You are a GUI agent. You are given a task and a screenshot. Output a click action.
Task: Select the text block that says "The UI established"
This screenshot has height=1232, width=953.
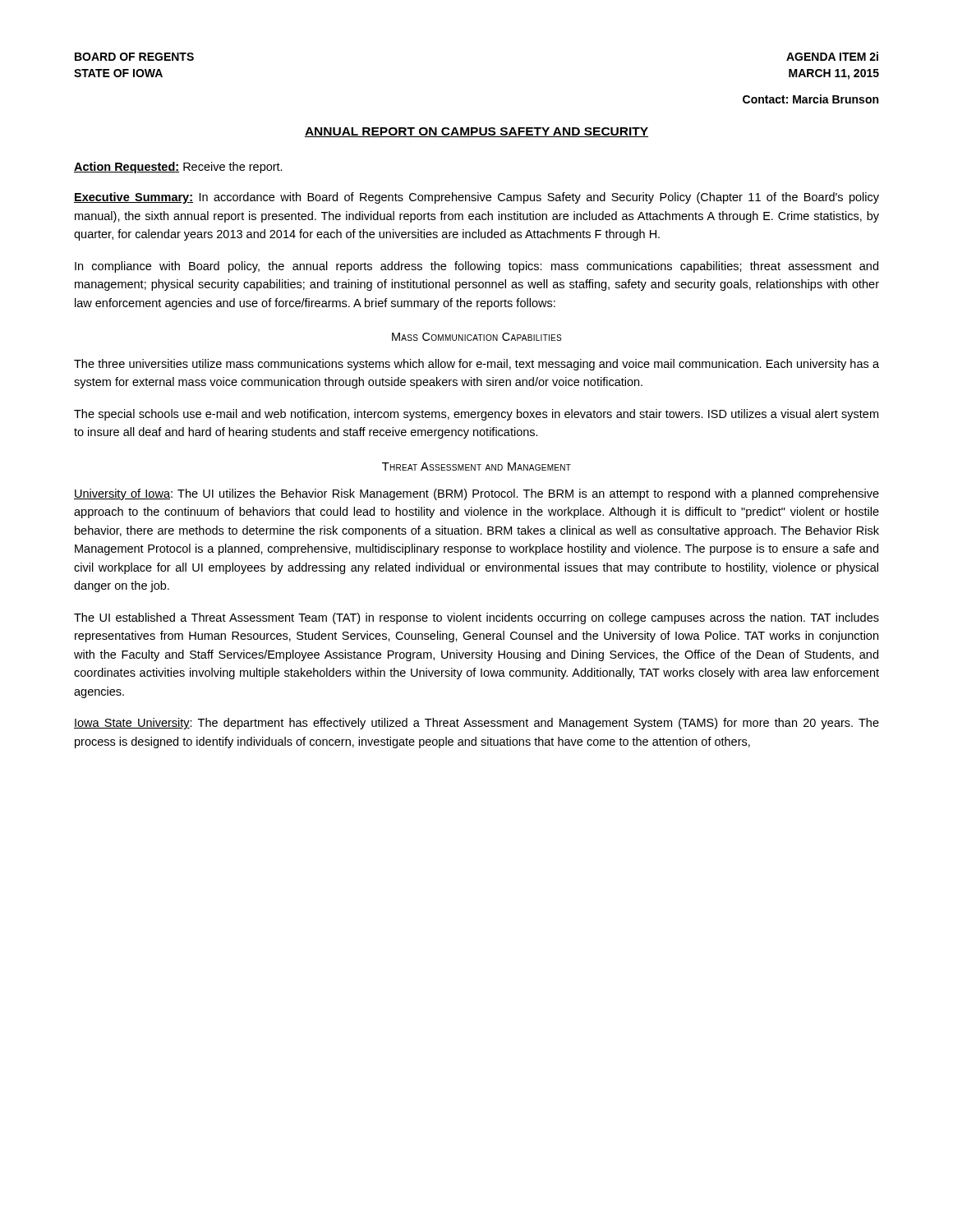pyautogui.click(x=476, y=654)
